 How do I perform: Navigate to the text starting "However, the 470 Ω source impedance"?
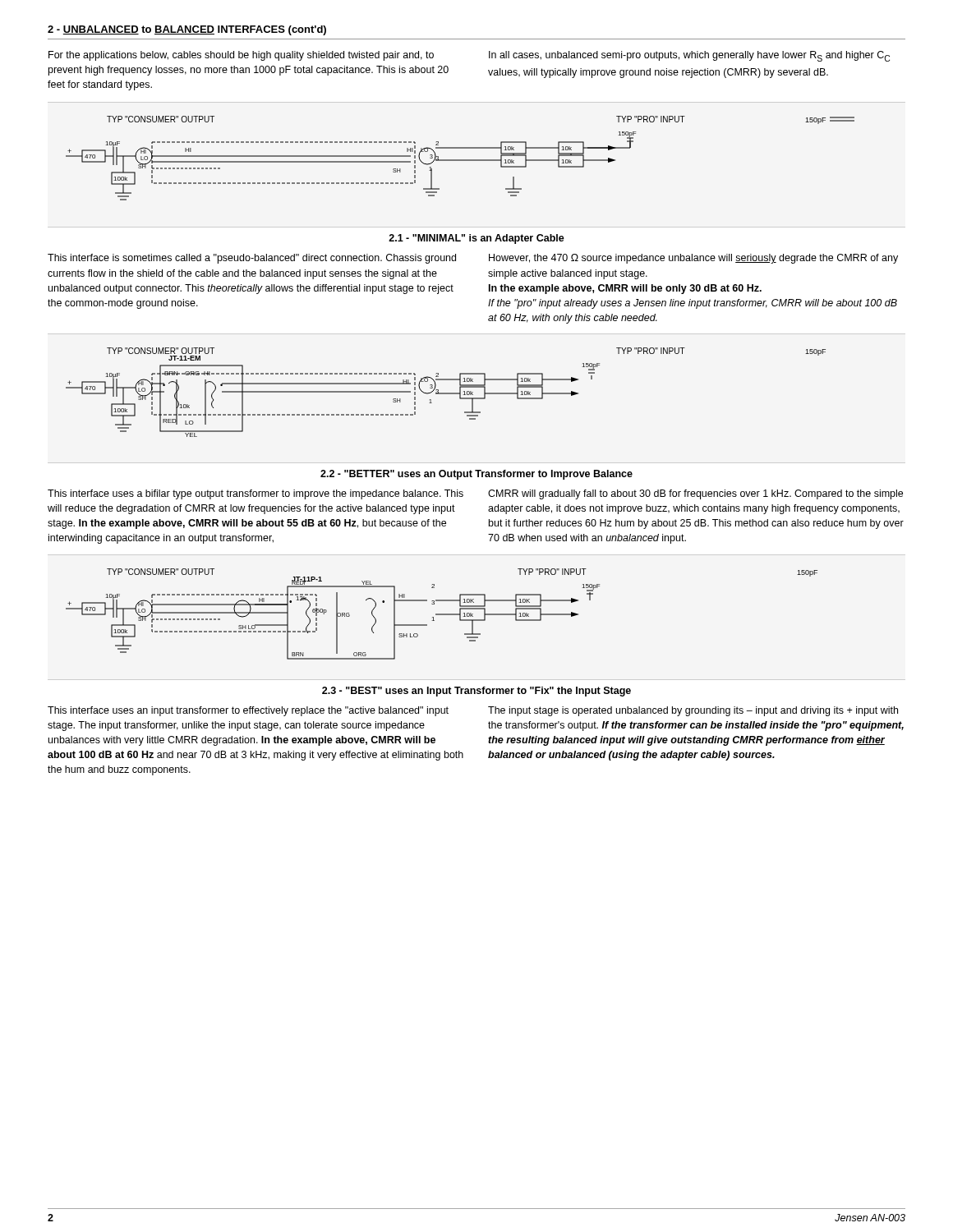693,288
